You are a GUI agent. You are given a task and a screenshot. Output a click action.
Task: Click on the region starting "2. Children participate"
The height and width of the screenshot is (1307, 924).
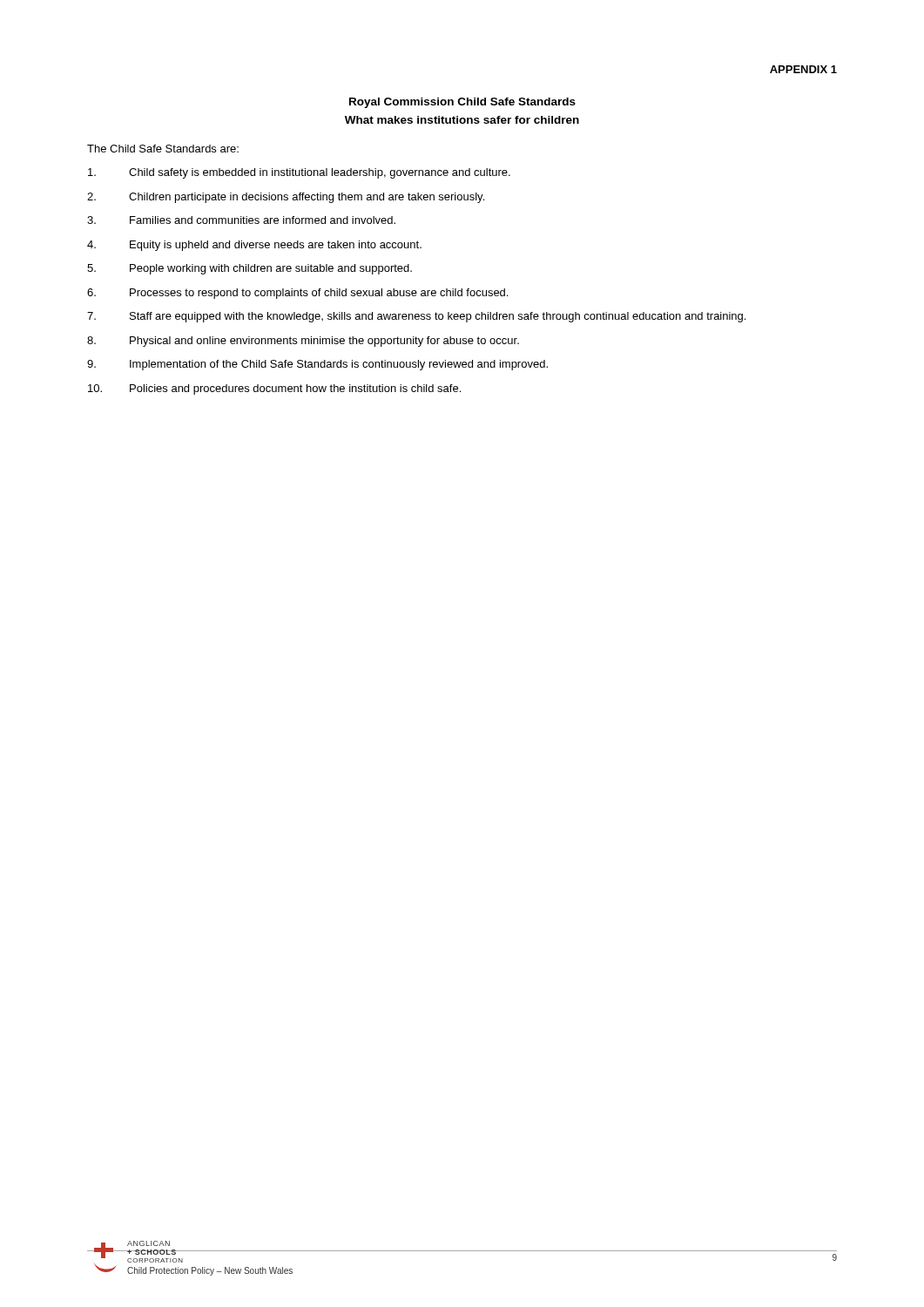click(x=462, y=196)
